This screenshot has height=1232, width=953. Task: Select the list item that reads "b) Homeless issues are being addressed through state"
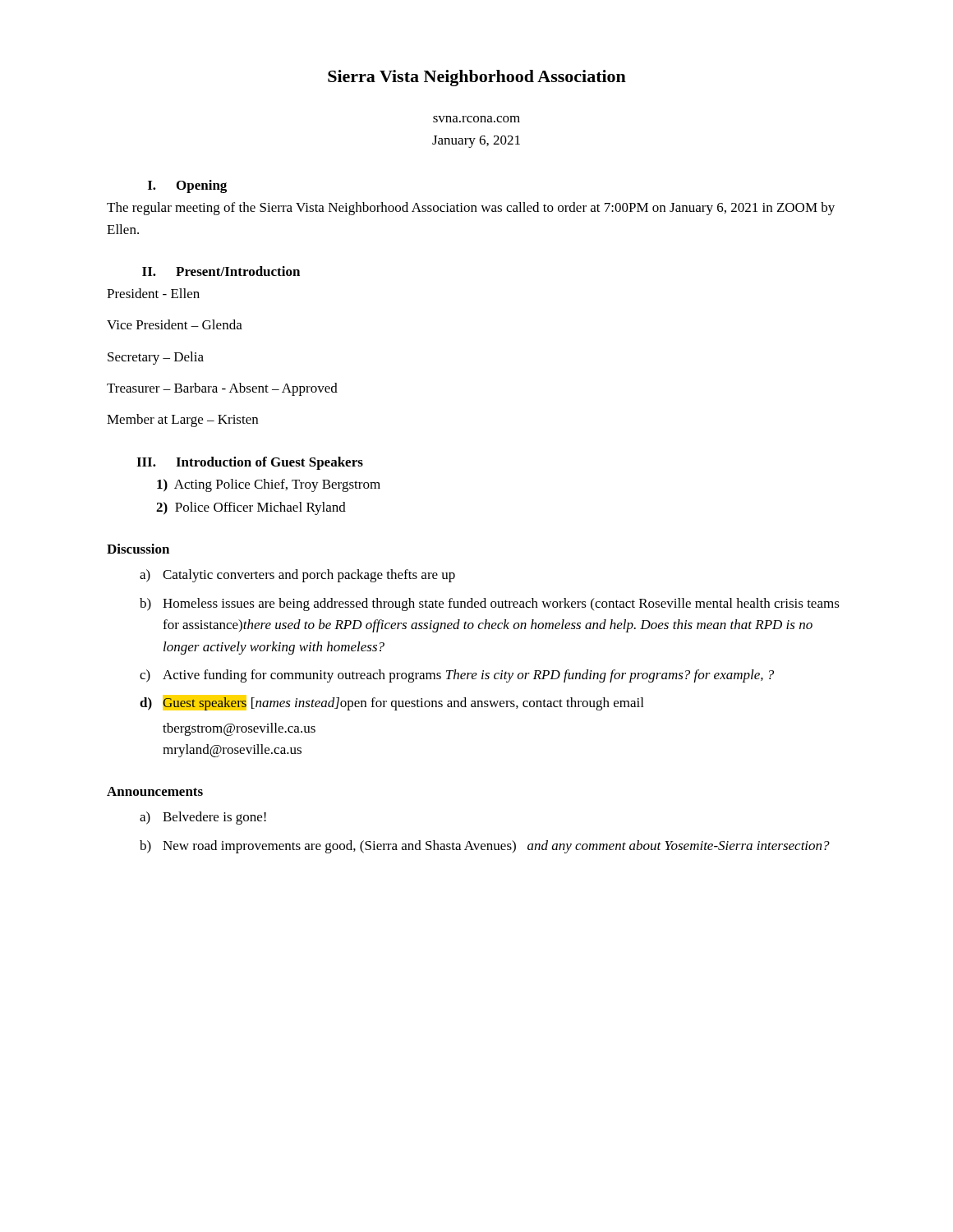493,625
